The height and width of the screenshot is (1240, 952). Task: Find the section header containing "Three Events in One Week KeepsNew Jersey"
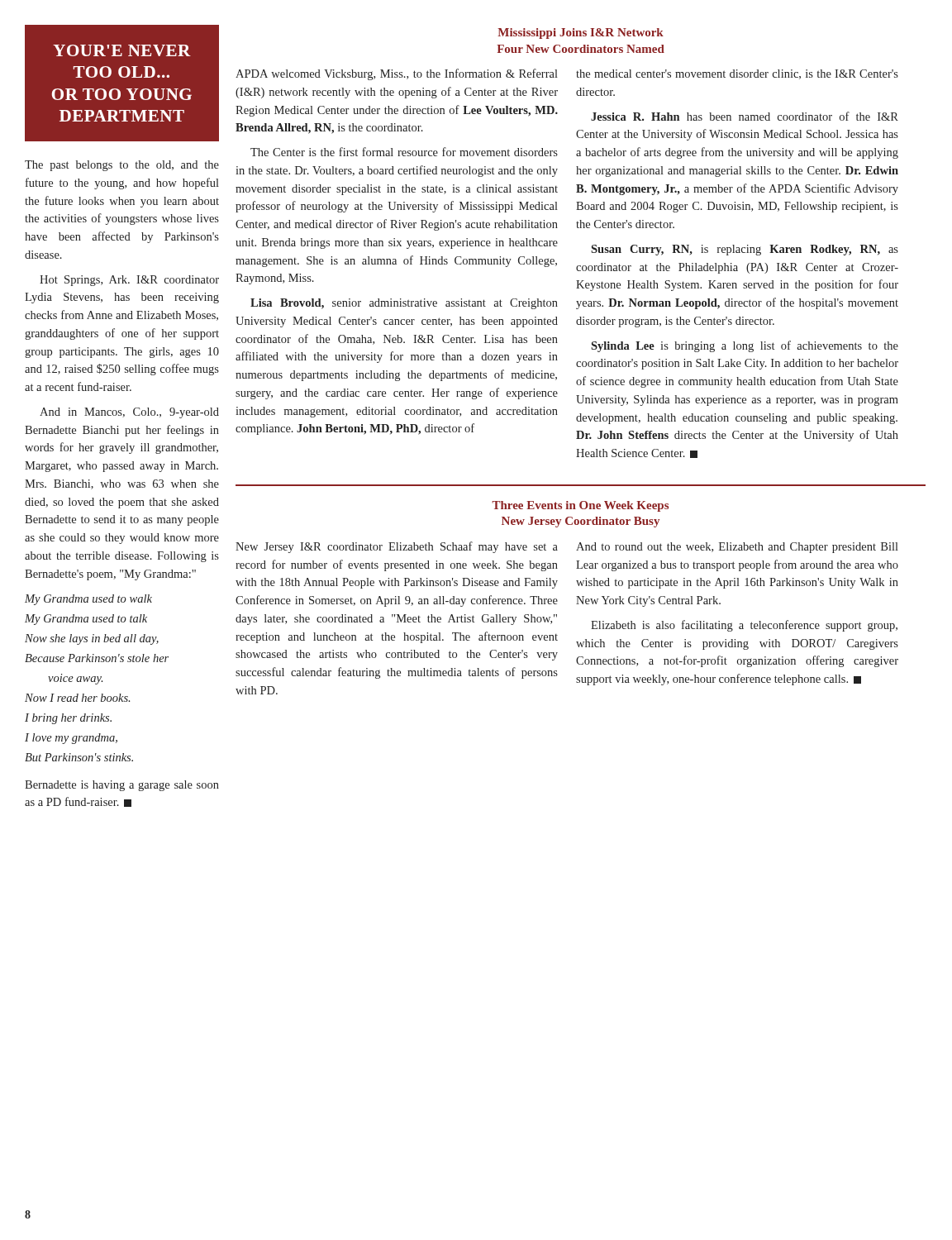pyautogui.click(x=581, y=514)
